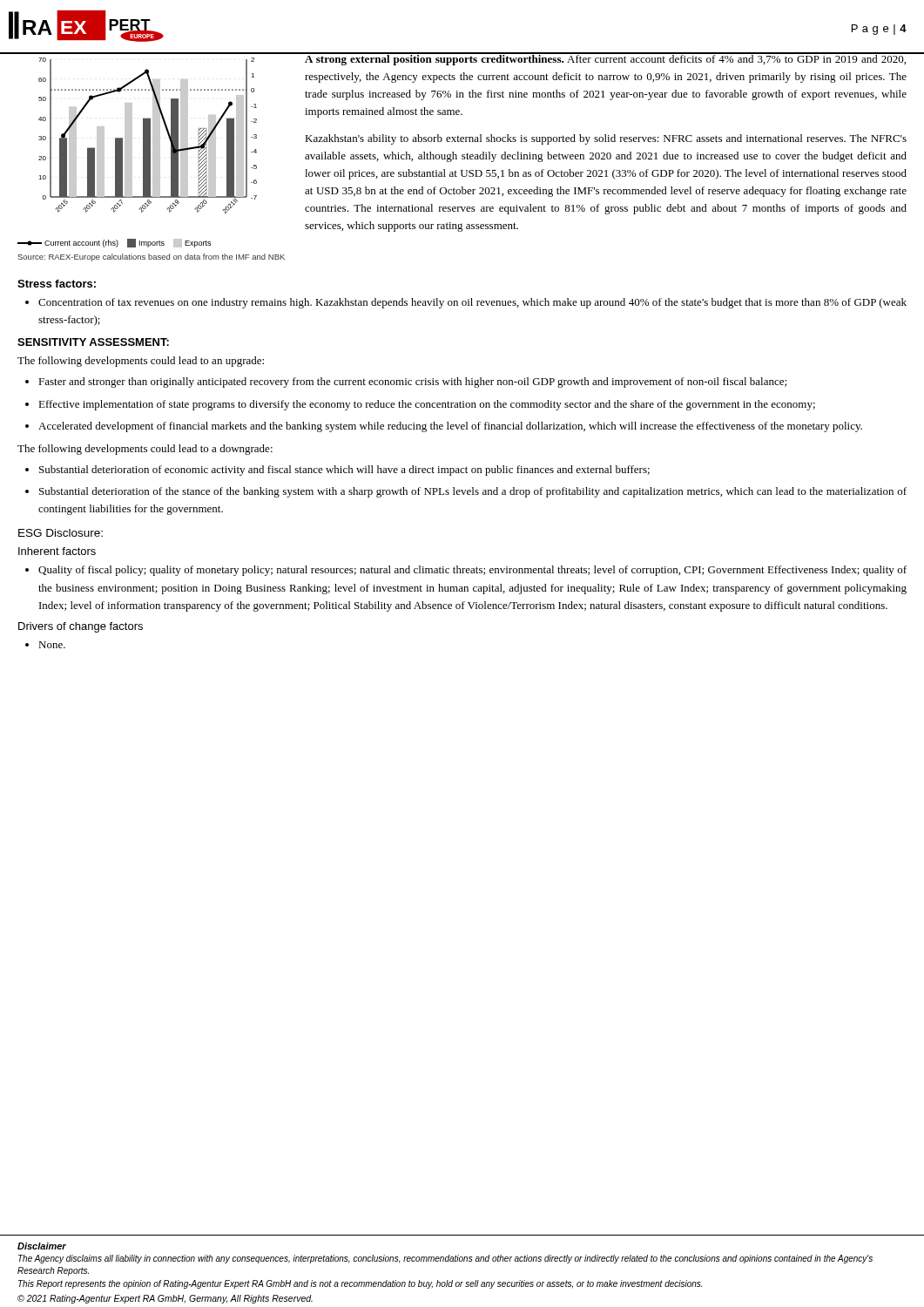Image resolution: width=924 pixels, height=1307 pixels.
Task: Point to the element starting "The following developments could lead to an"
Action: click(x=141, y=361)
